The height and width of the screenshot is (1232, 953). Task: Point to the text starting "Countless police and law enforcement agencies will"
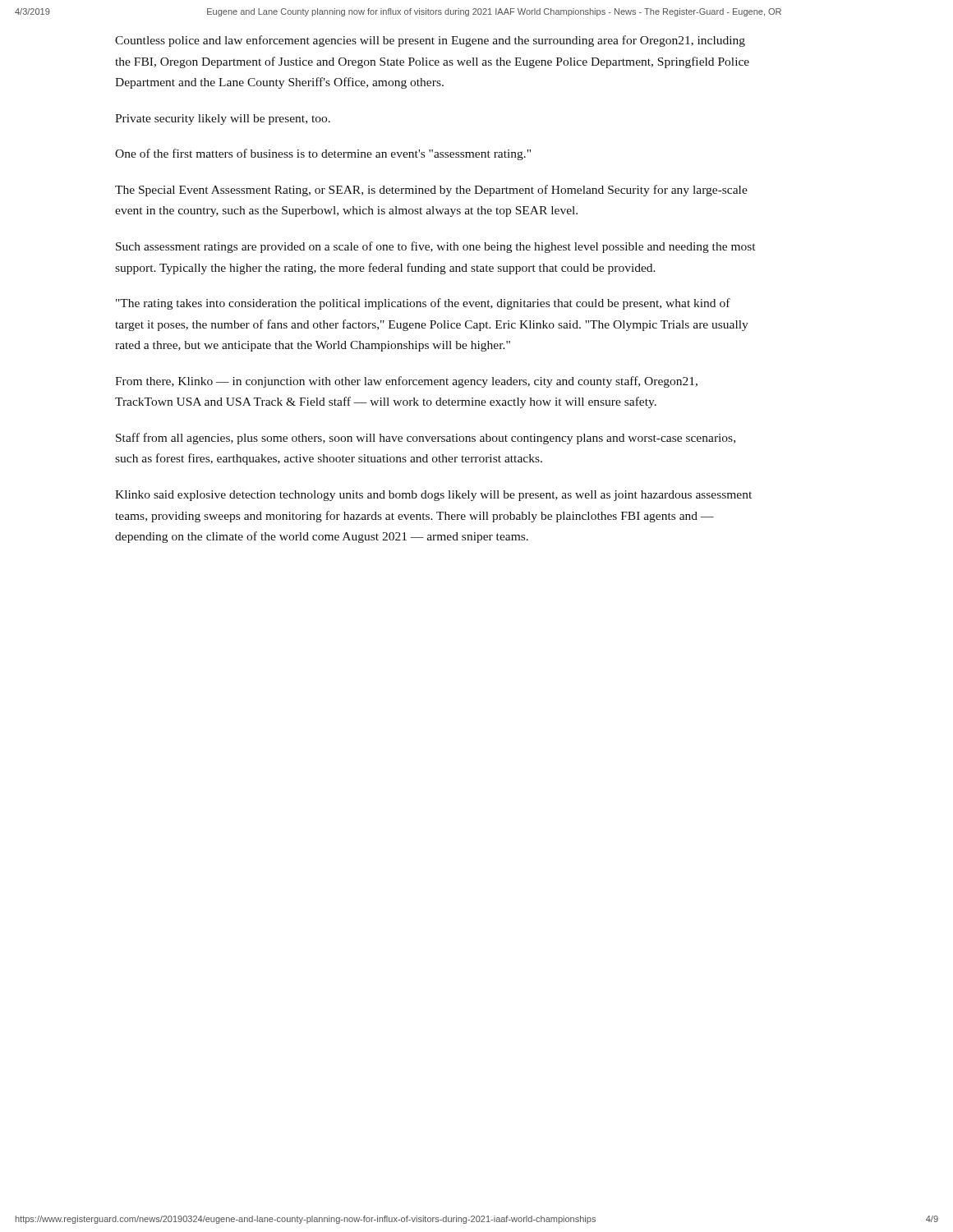click(x=432, y=61)
